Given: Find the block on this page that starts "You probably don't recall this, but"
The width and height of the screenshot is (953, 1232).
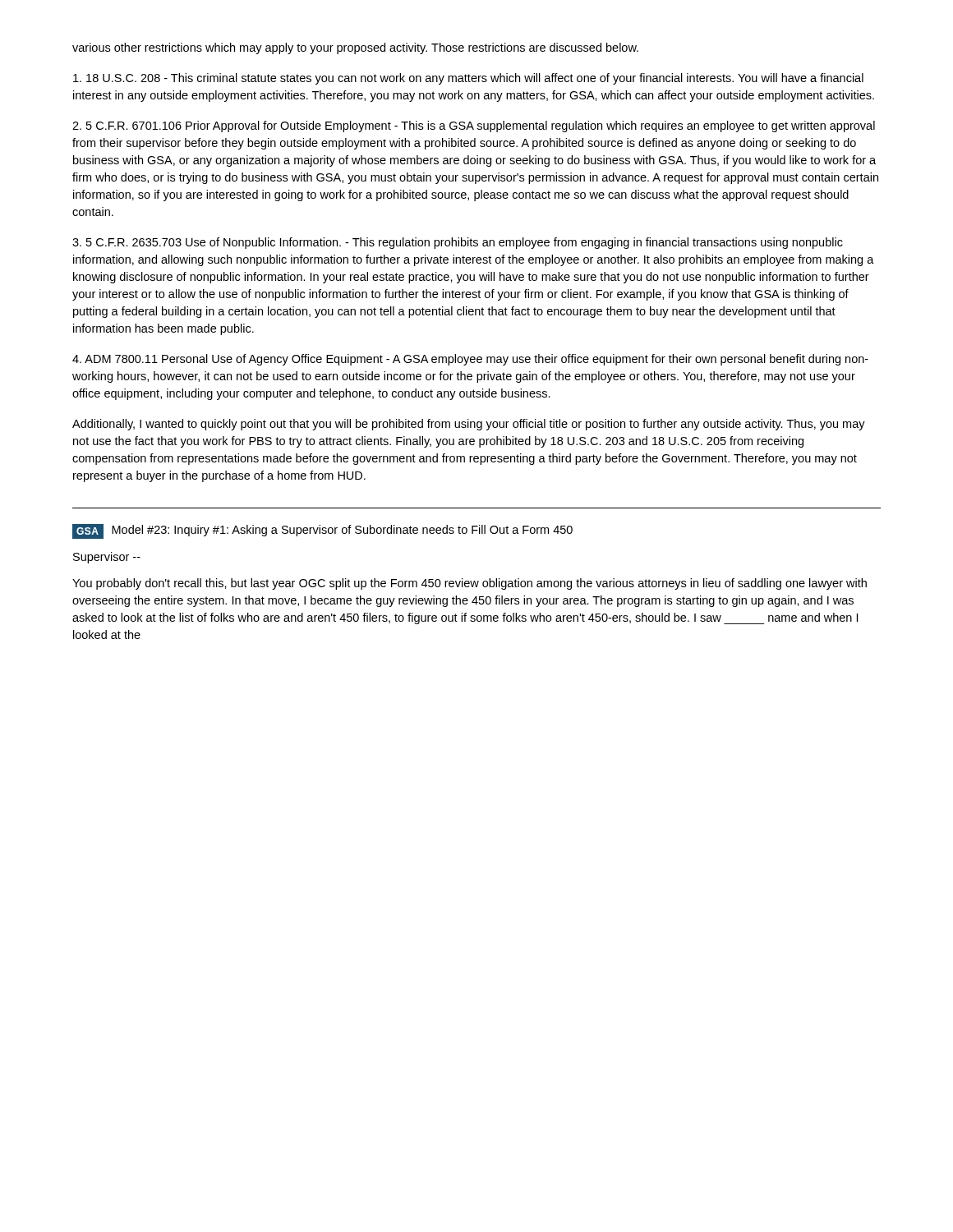Looking at the screenshot, I should tap(470, 609).
